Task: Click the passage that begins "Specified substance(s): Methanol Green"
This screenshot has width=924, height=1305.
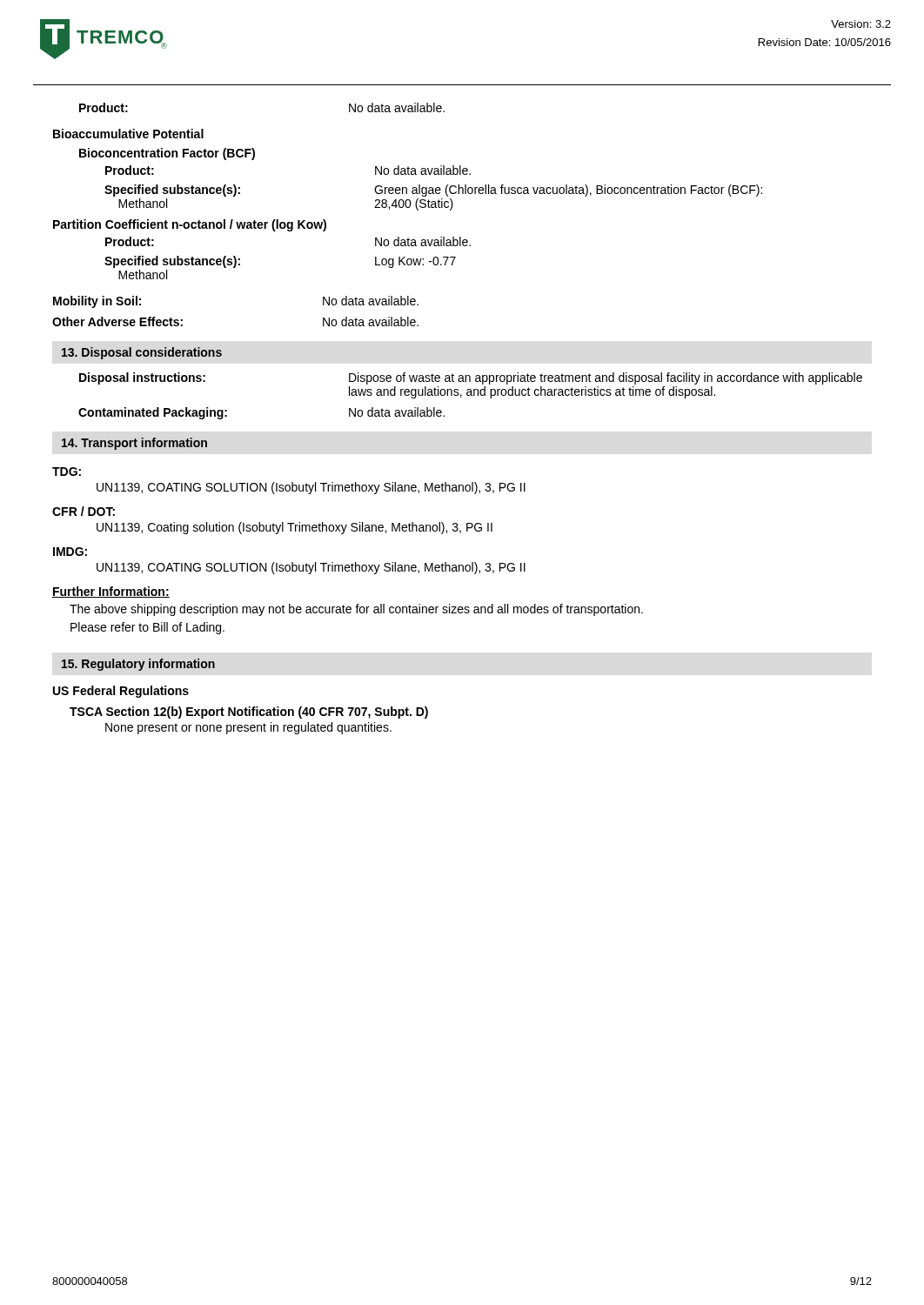Action: coord(488,197)
